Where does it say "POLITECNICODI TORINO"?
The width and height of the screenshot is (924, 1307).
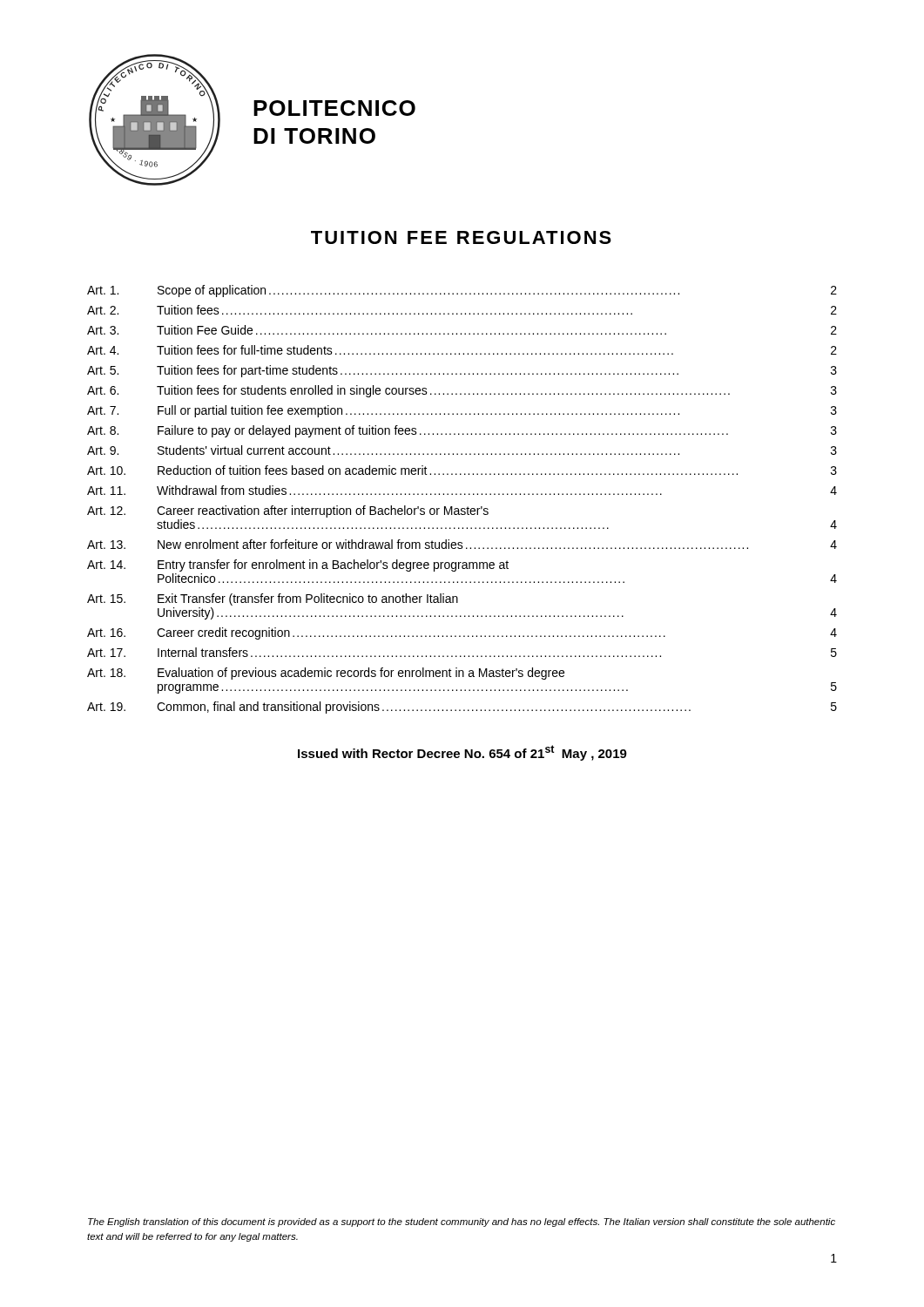pyautogui.click(x=335, y=122)
